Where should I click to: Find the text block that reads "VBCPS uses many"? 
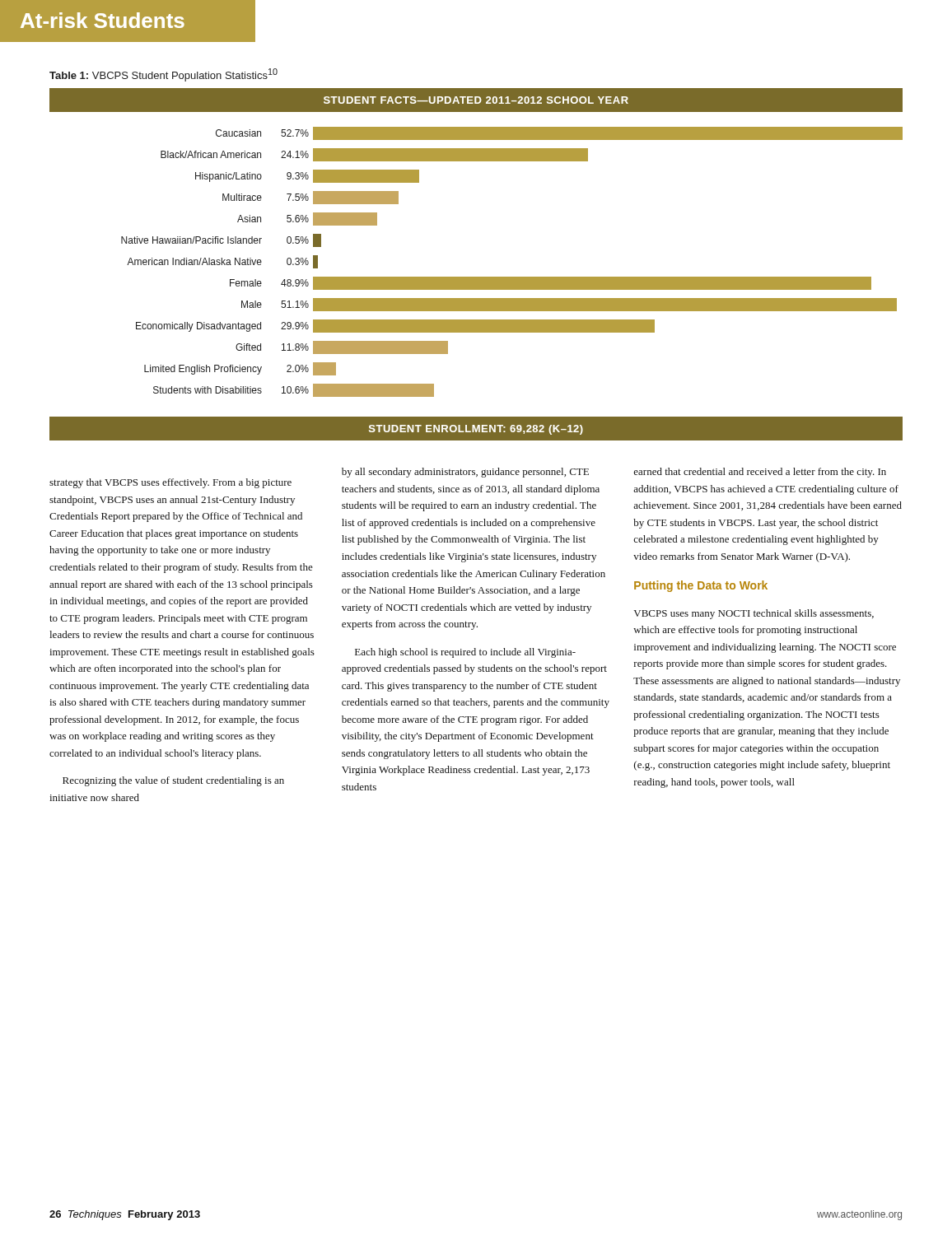(x=768, y=698)
